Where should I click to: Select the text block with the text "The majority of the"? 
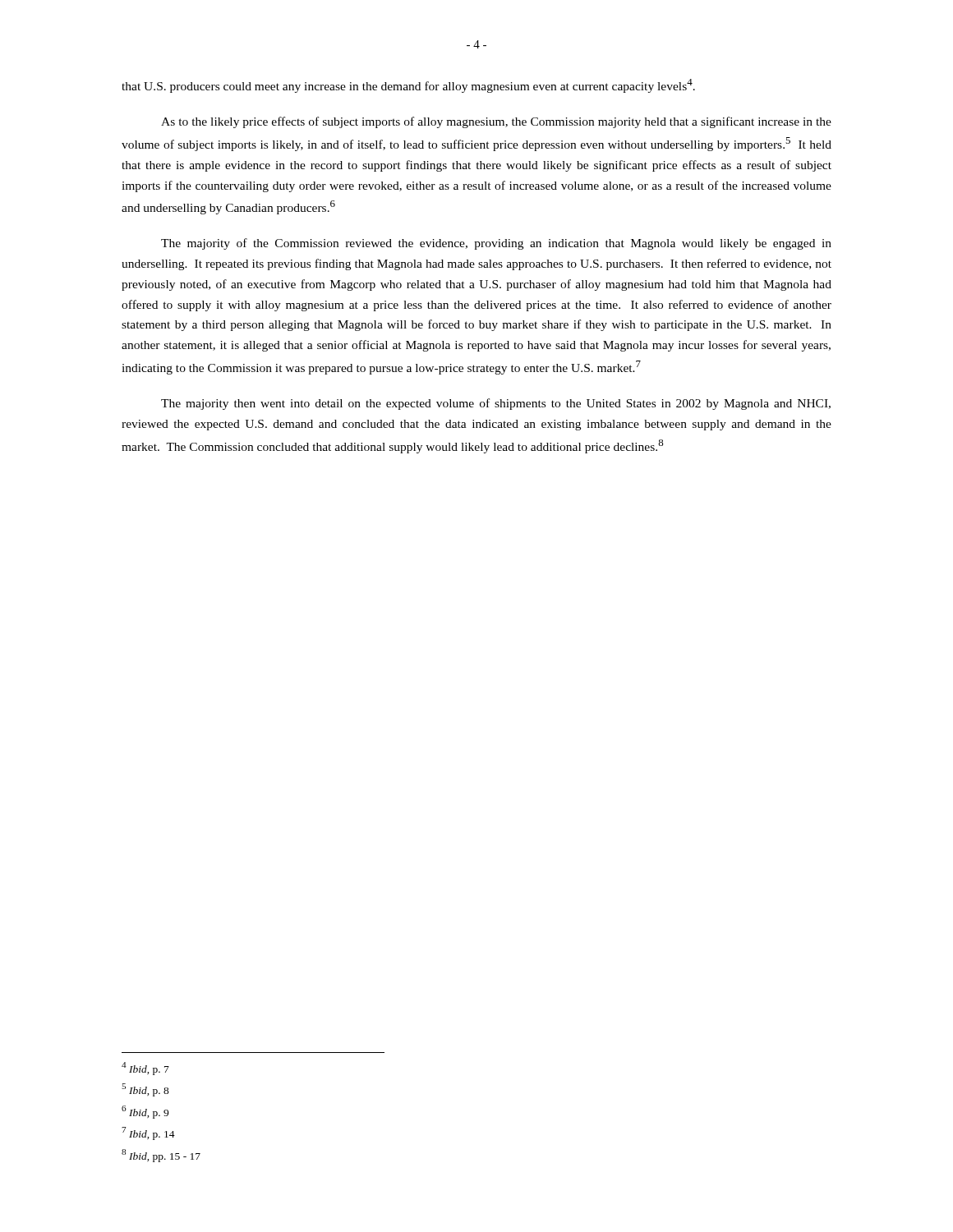tap(476, 305)
